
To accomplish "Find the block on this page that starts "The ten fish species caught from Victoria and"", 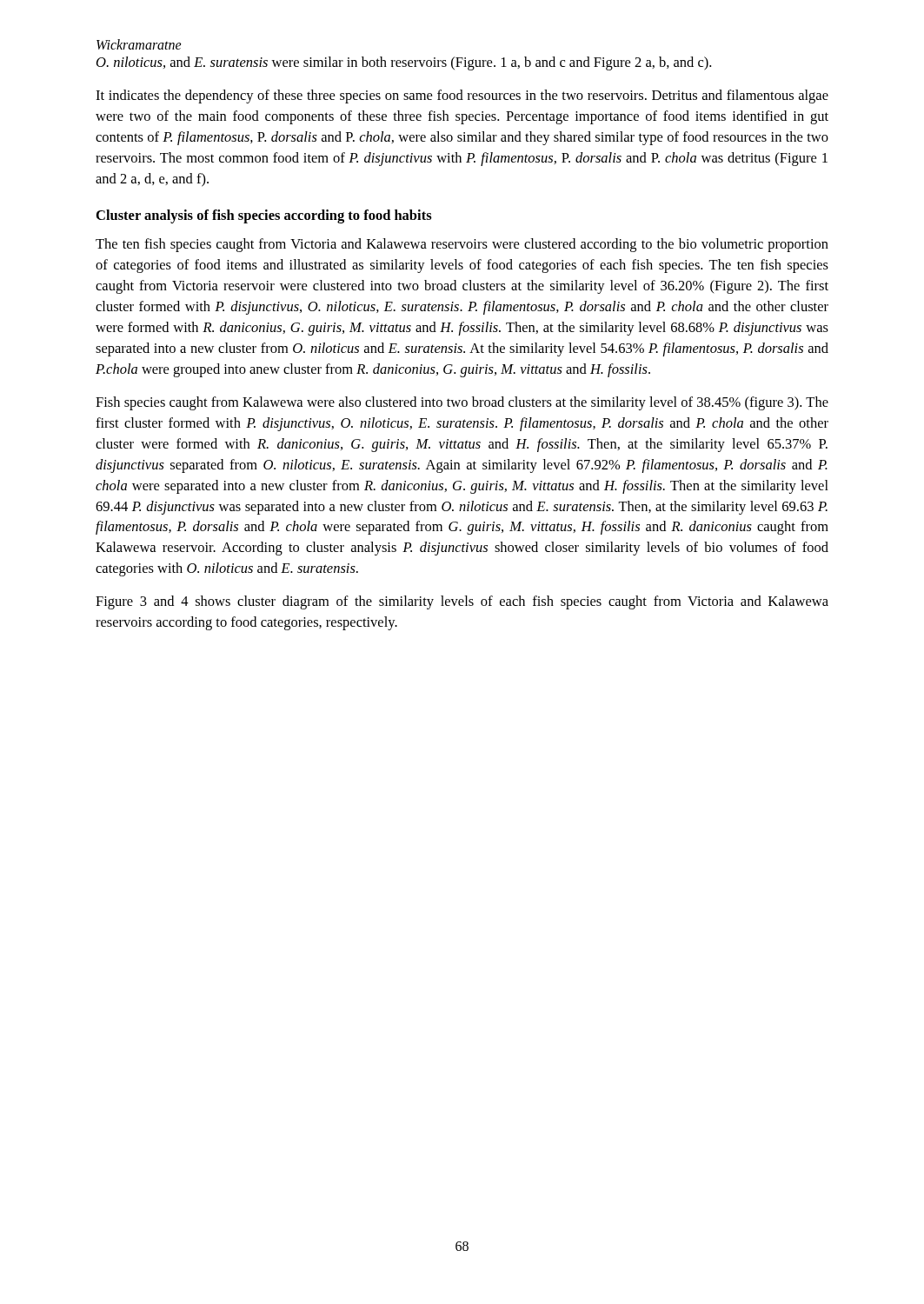I will click(462, 307).
